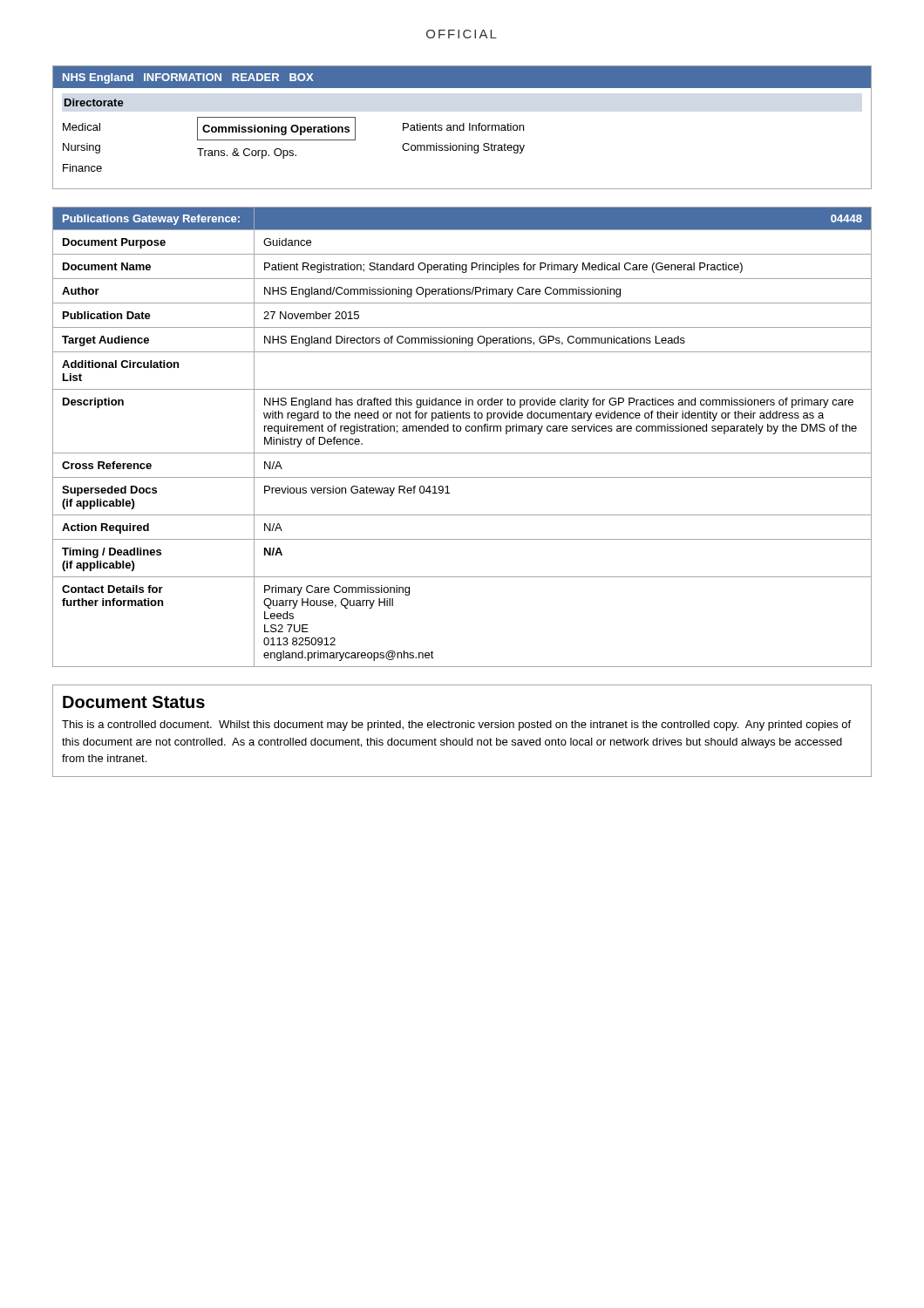924x1308 pixels.
Task: Navigate to the block starting "Document Status"
Action: [x=134, y=702]
